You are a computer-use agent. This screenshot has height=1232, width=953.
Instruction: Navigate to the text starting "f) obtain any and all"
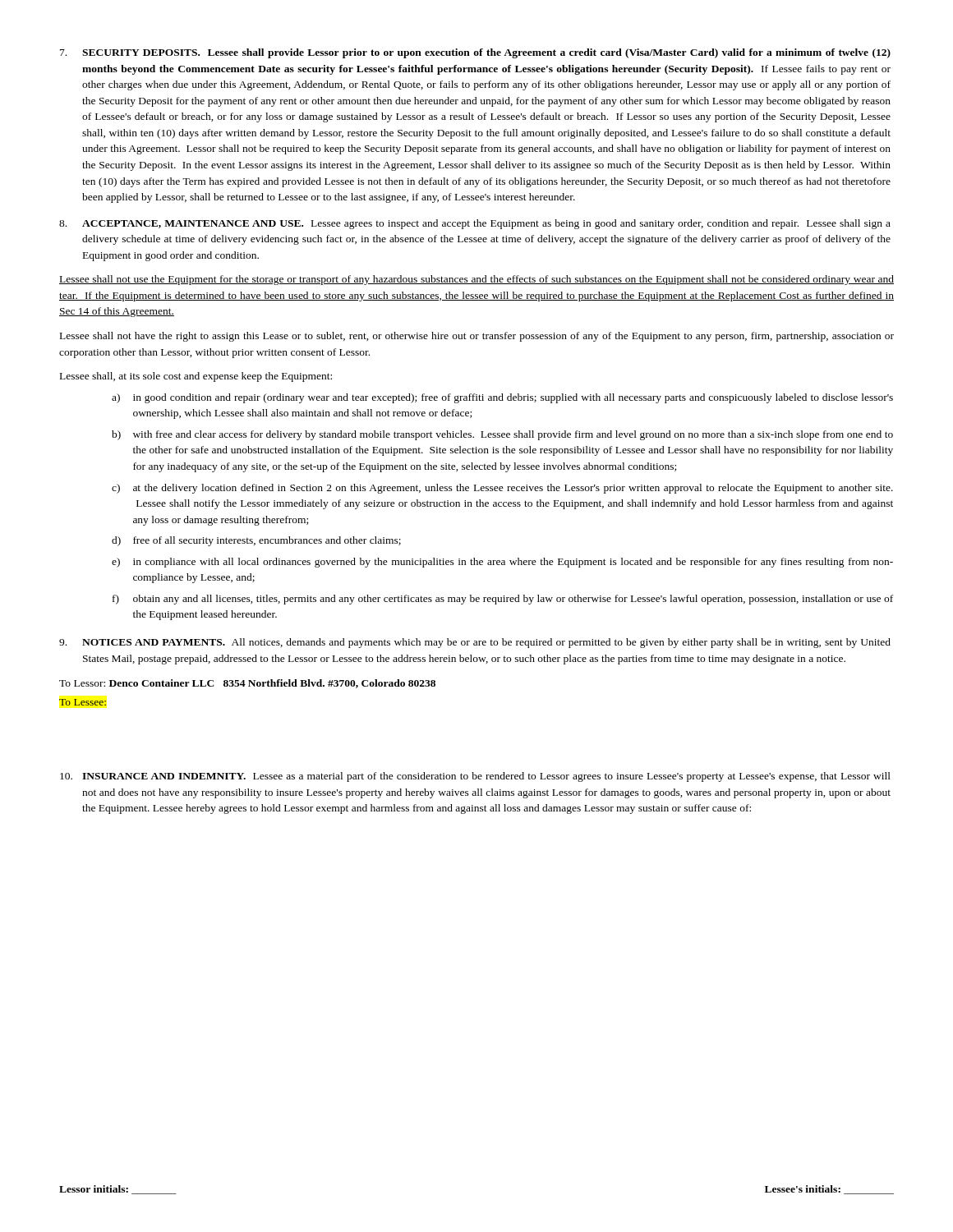tap(501, 606)
